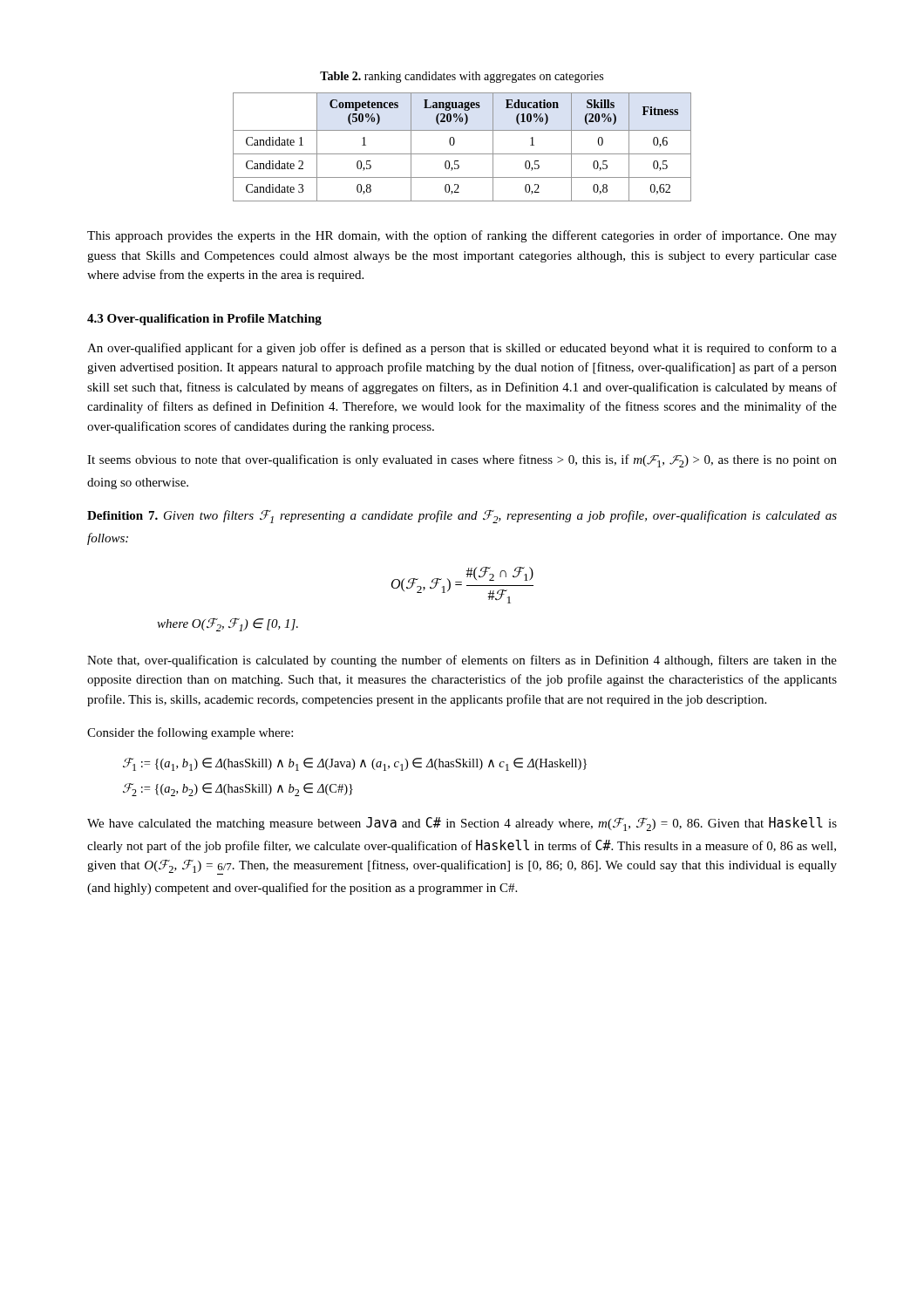Select the text starting "Note that, over-qualification is calculated by counting"
This screenshot has width=924, height=1308.
click(x=462, y=680)
